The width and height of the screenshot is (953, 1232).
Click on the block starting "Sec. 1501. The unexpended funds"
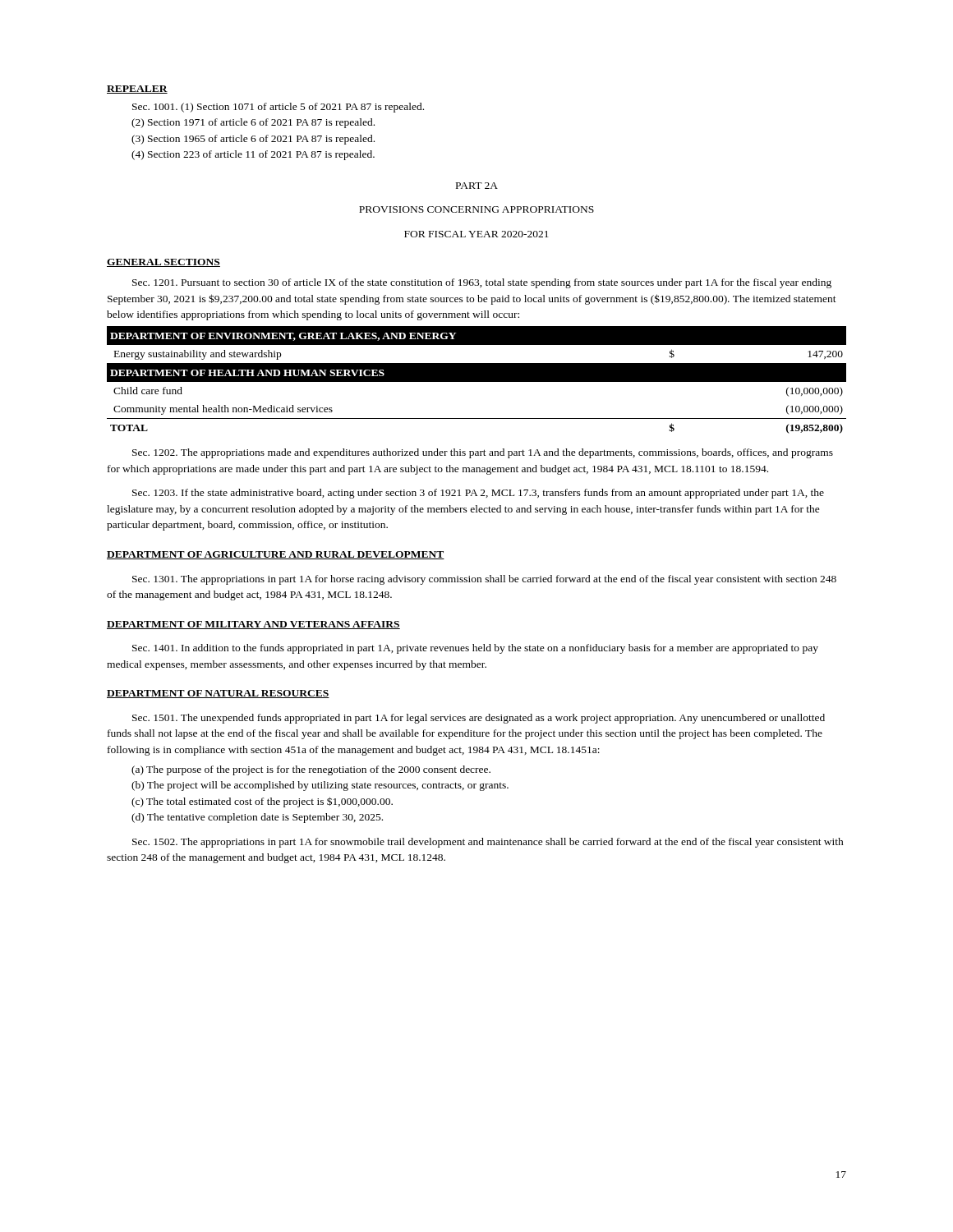(x=476, y=734)
